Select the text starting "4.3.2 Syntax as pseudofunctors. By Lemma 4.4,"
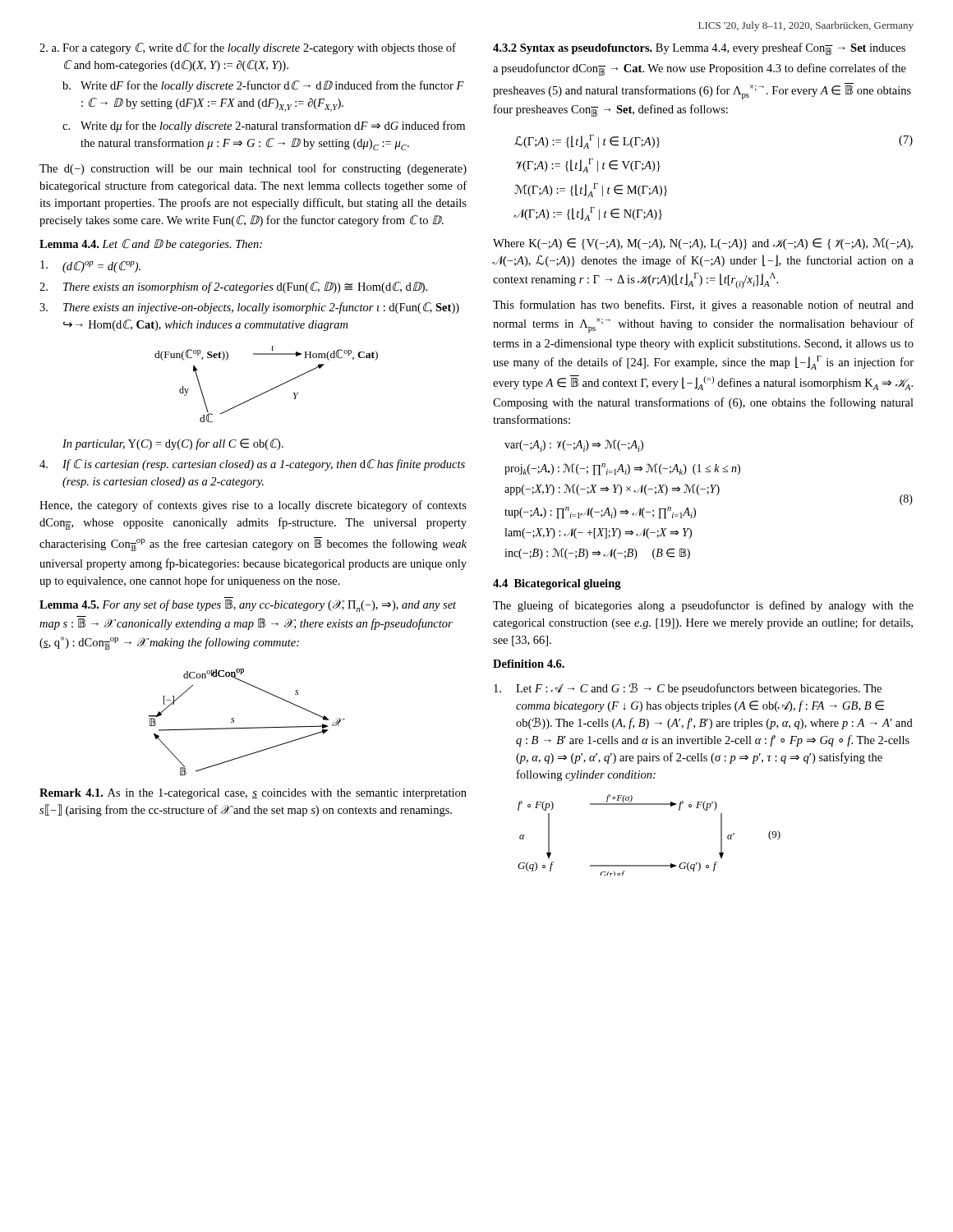953x1232 pixels. [x=702, y=80]
